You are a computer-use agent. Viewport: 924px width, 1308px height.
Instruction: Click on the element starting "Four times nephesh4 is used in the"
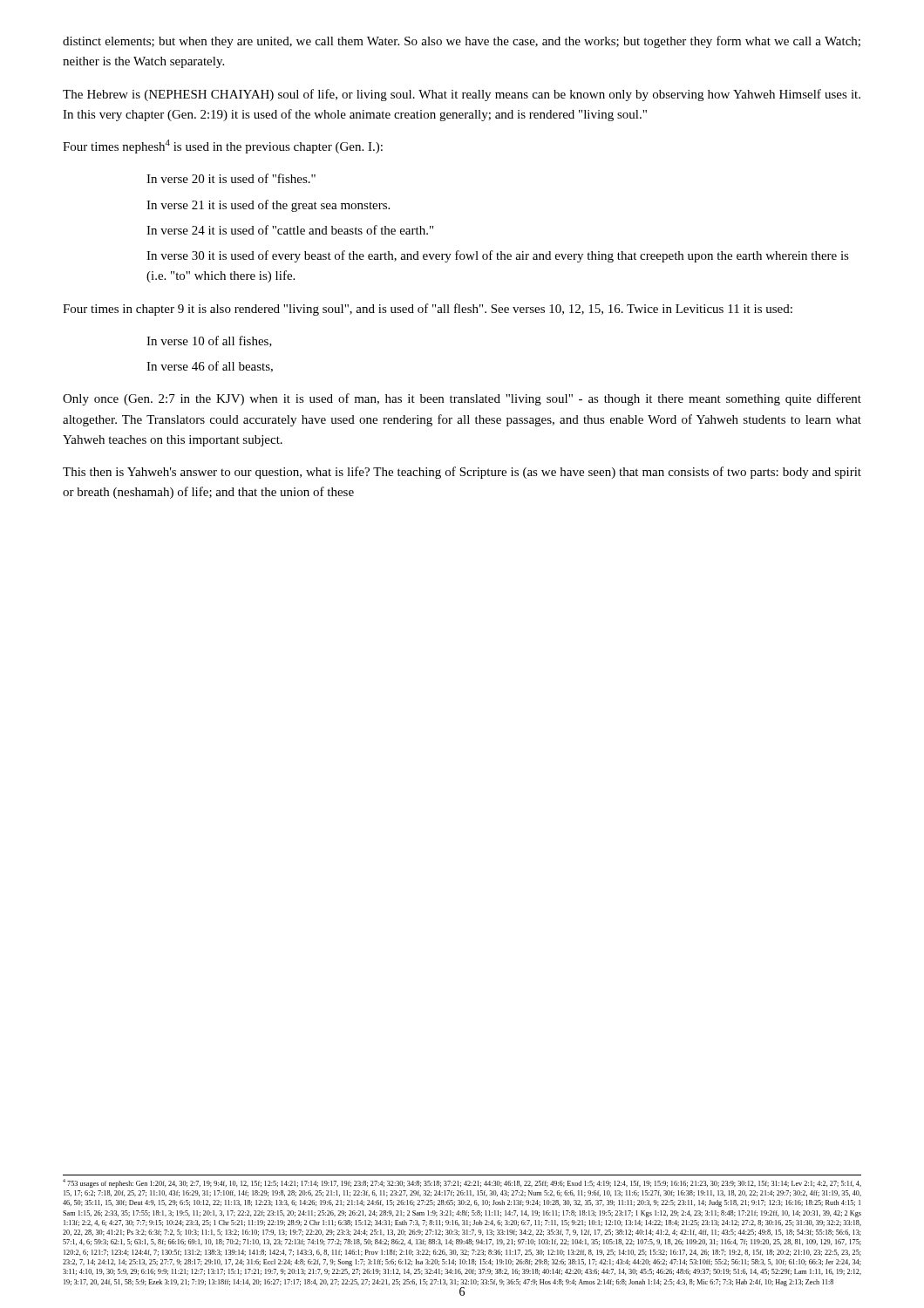[223, 145]
